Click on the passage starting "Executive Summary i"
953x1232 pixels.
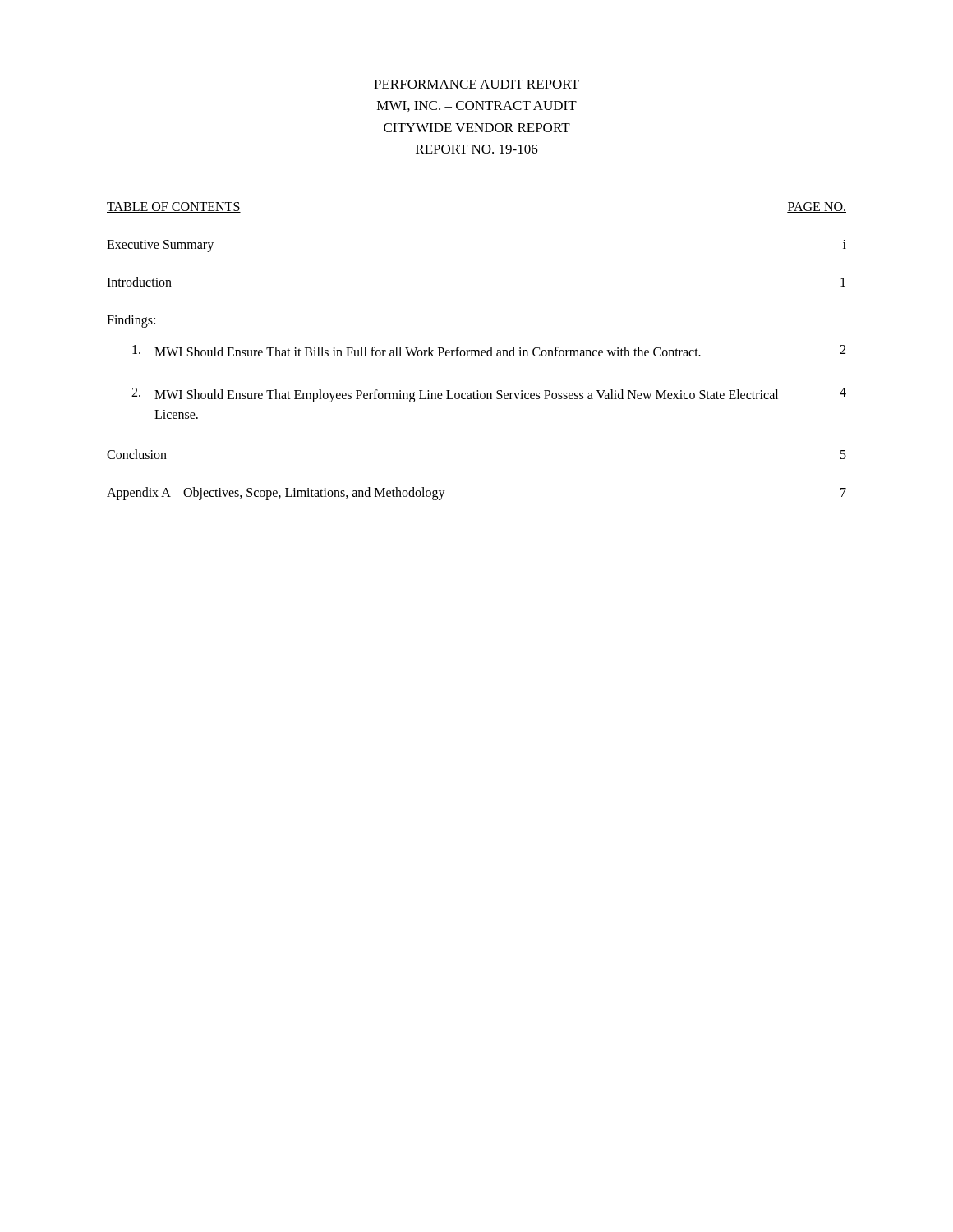[x=167, y=245]
